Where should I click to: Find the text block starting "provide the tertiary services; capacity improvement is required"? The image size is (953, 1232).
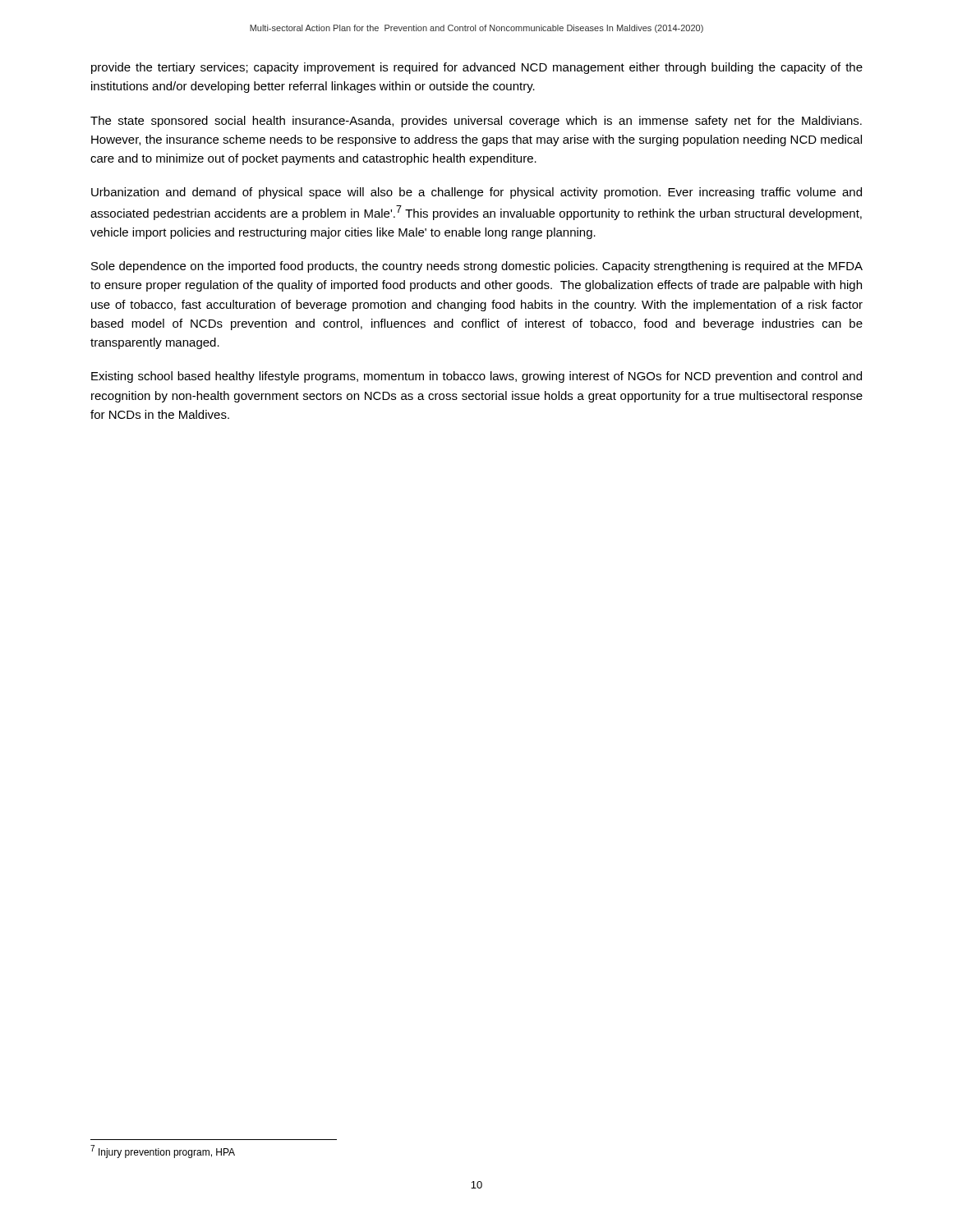tap(476, 77)
